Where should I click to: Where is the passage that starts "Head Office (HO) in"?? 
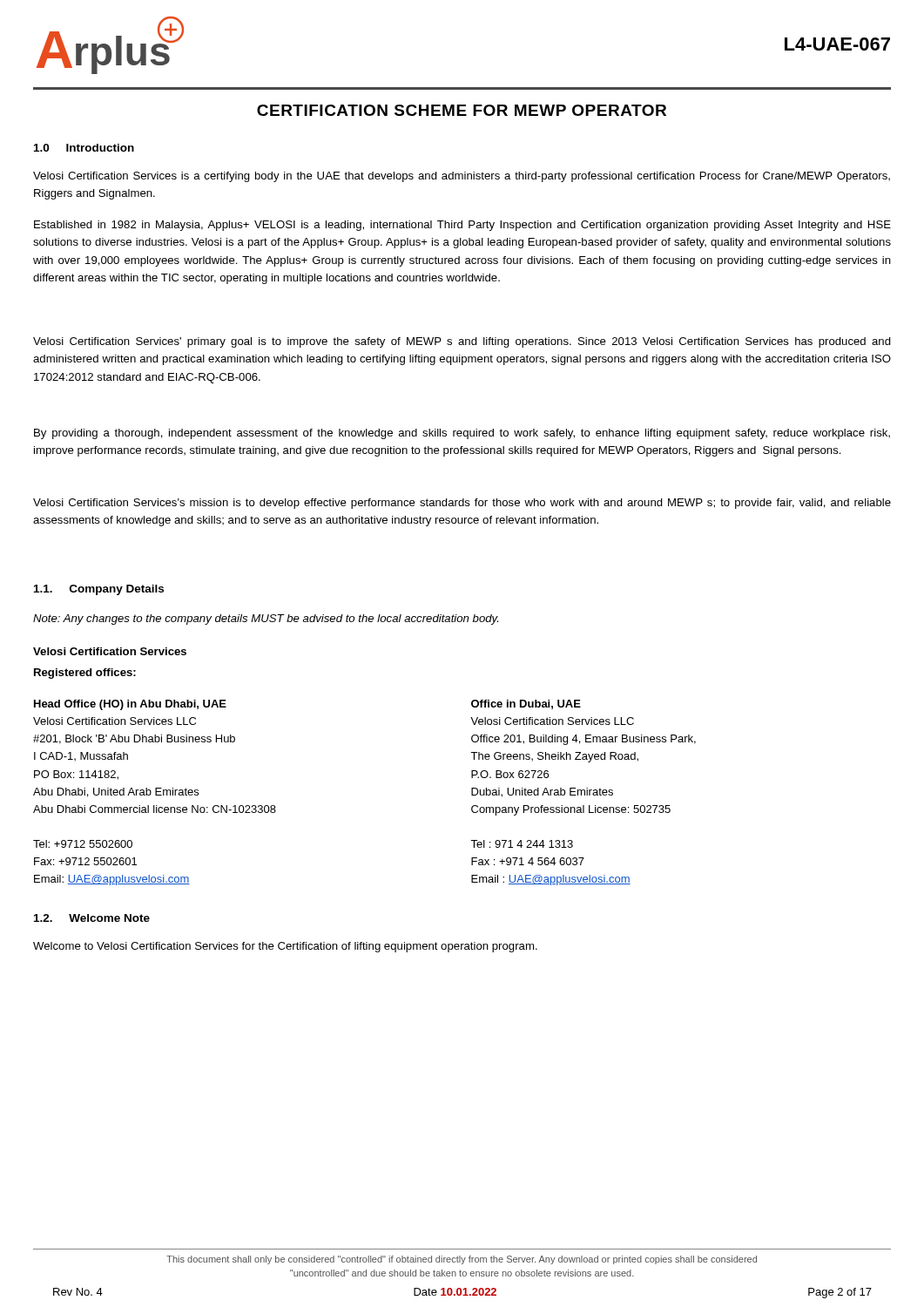pyautogui.click(x=130, y=705)
